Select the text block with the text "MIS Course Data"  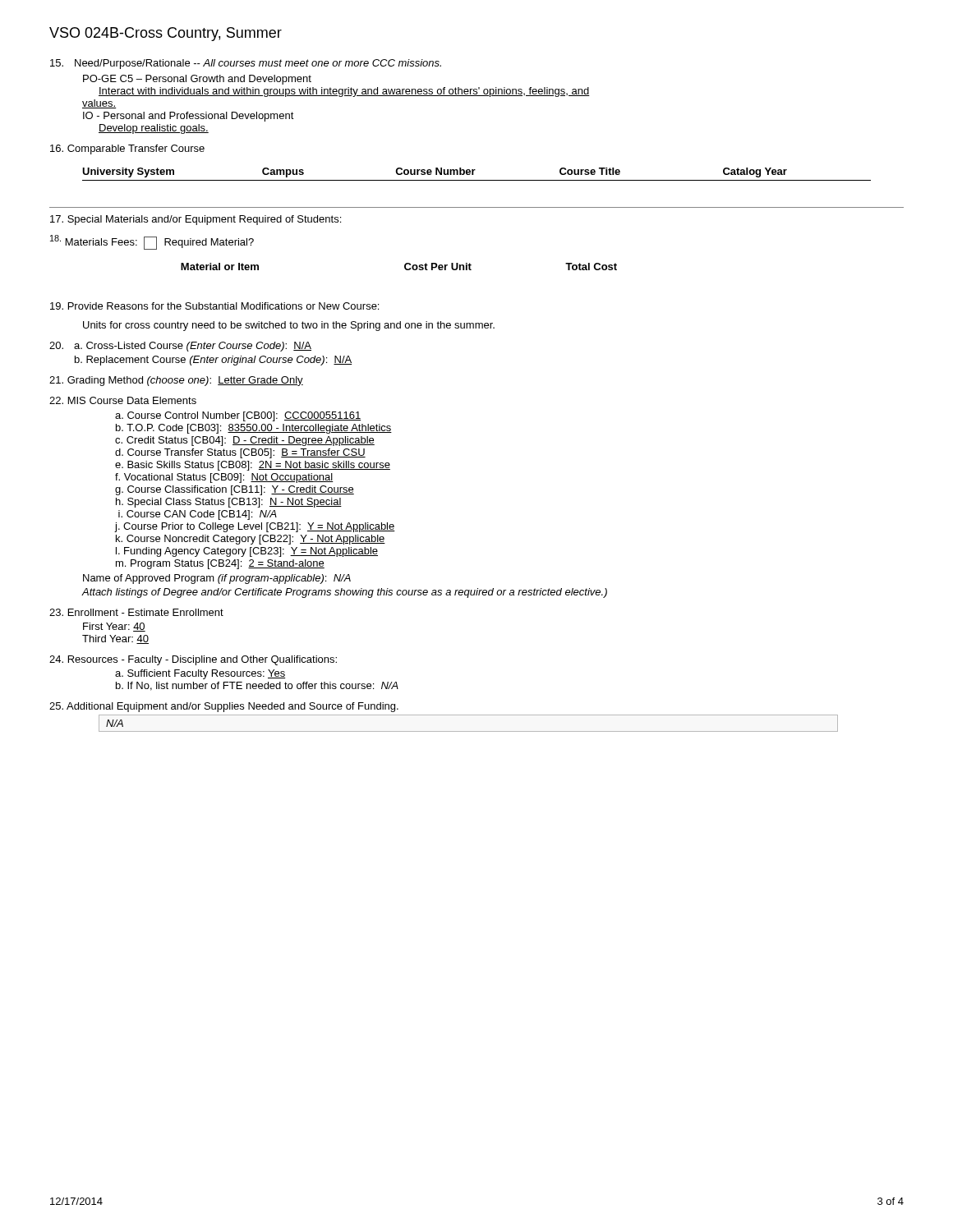pos(123,400)
